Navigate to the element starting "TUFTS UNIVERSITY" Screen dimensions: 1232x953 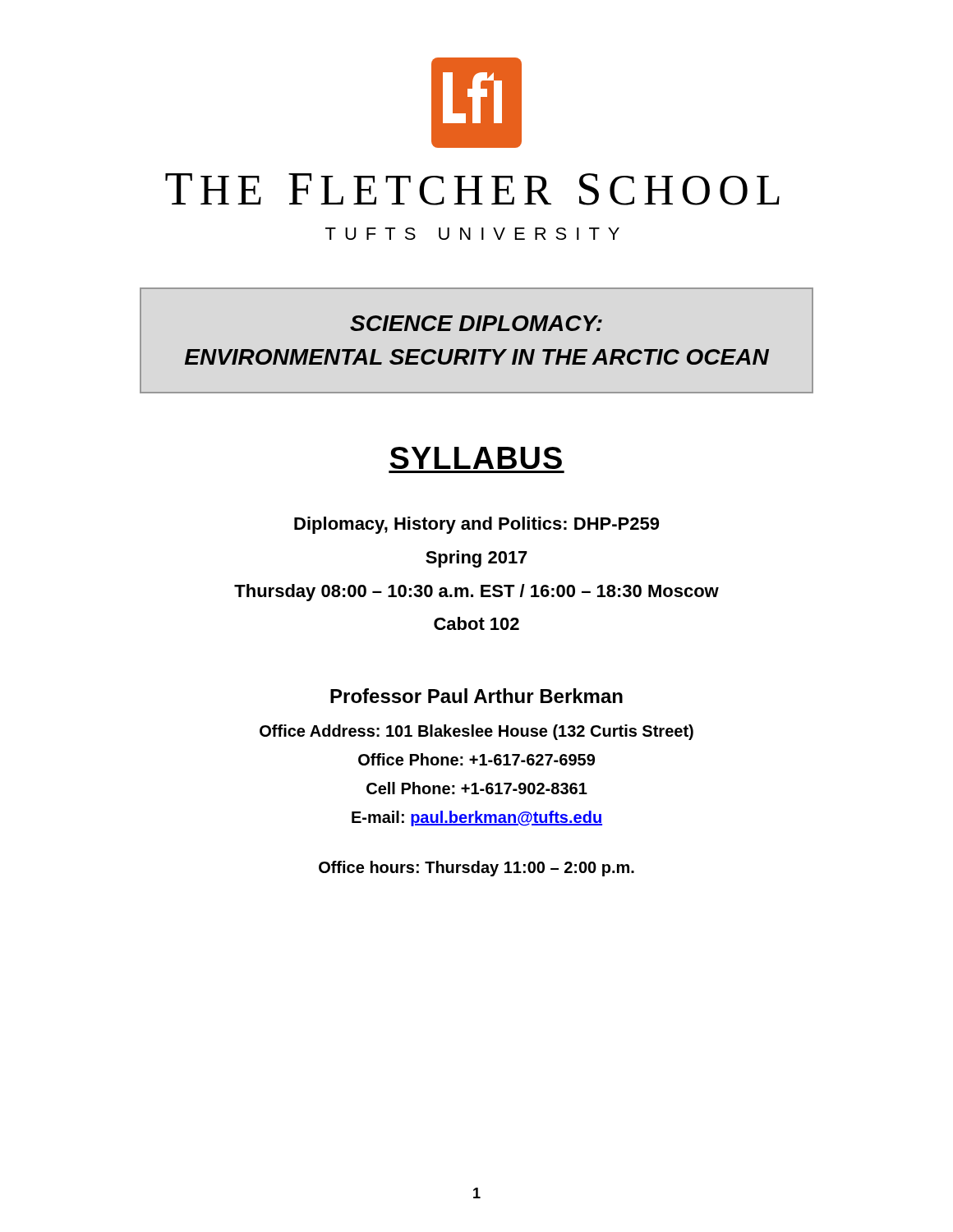pos(476,234)
